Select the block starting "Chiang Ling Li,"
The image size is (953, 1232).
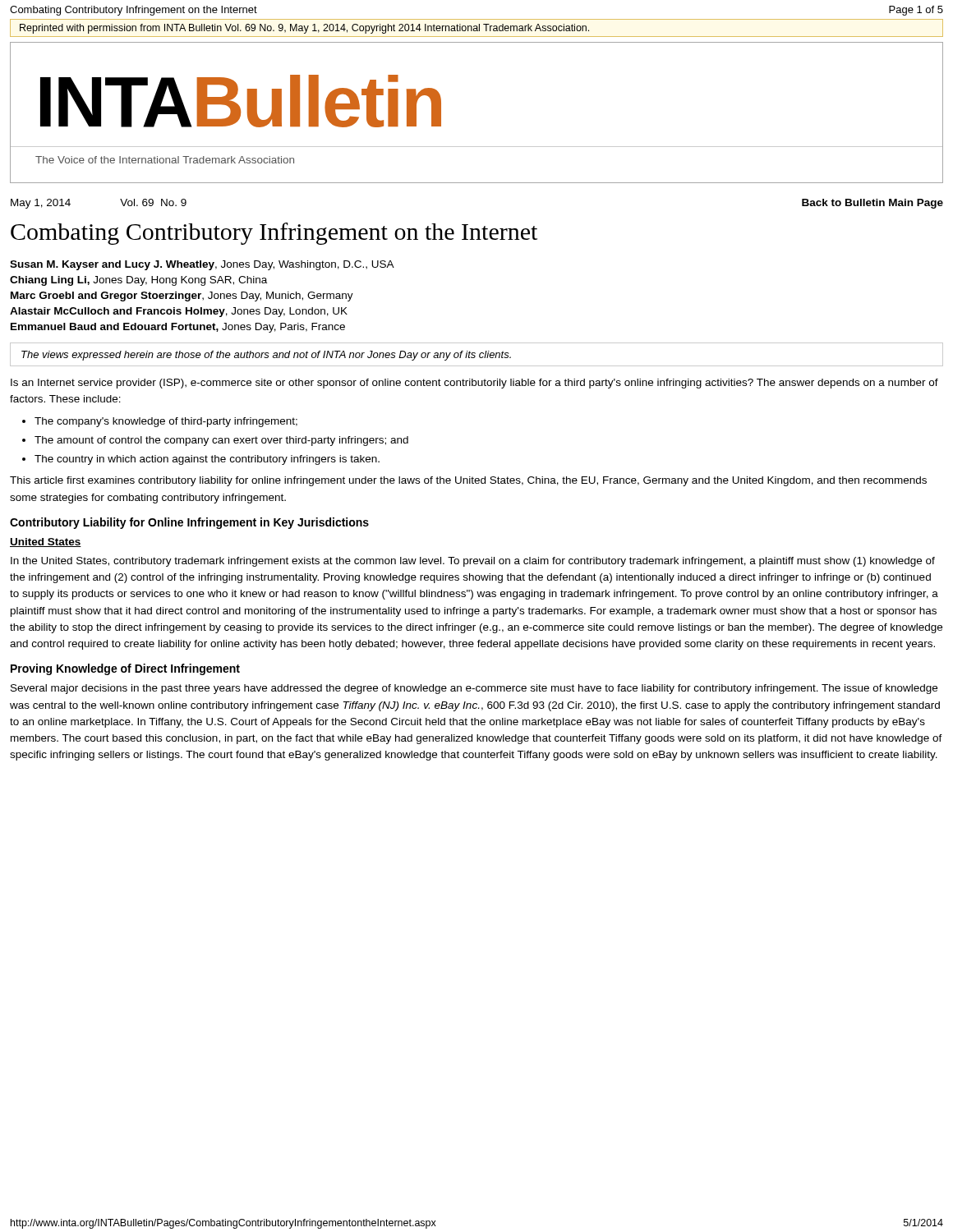(139, 280)
